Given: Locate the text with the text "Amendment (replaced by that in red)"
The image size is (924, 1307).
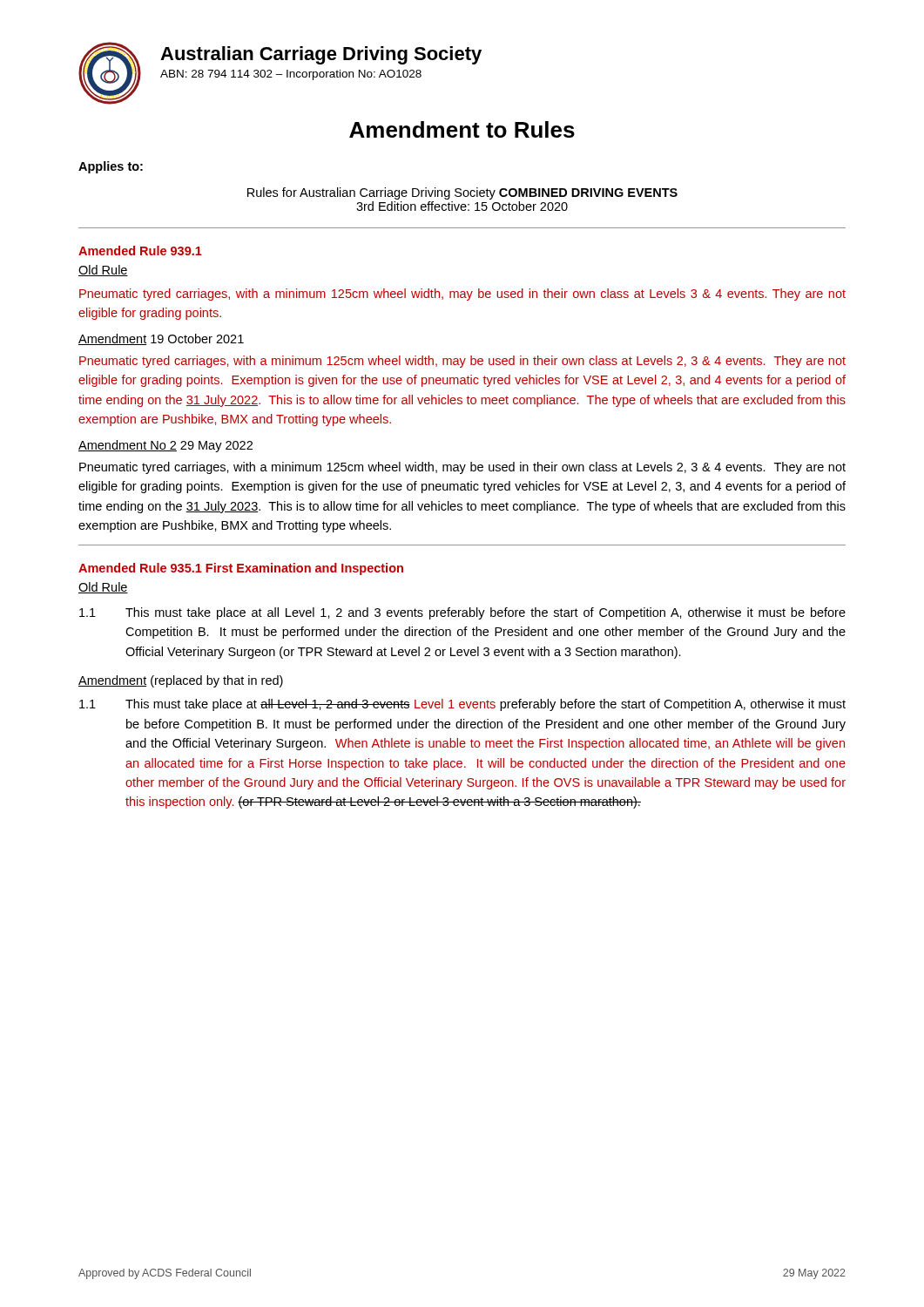Looking at the screenshot, I should 181,681.
